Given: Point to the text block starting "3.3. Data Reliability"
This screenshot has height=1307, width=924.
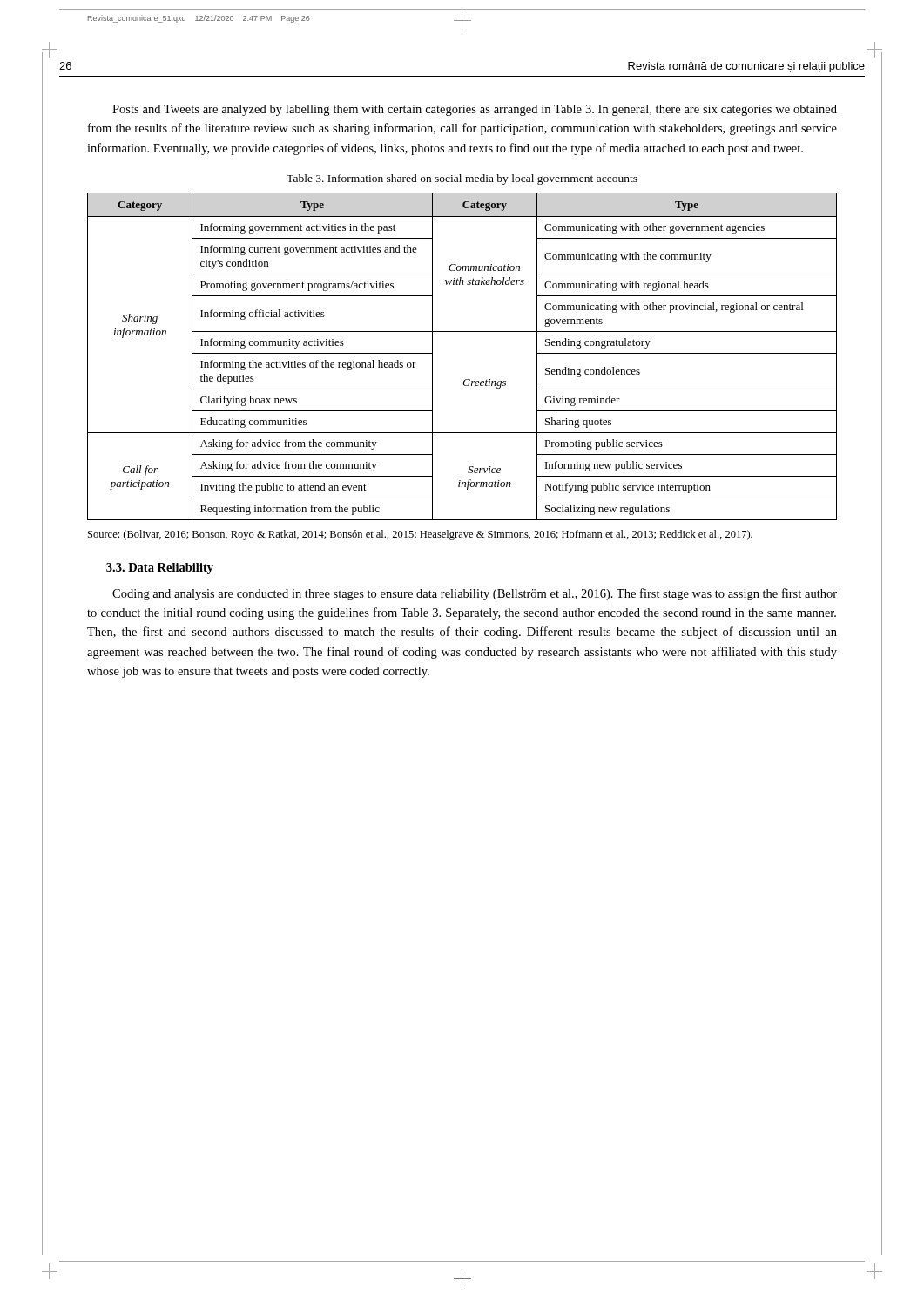Looking at the screenshot, I should click(160, 567).
